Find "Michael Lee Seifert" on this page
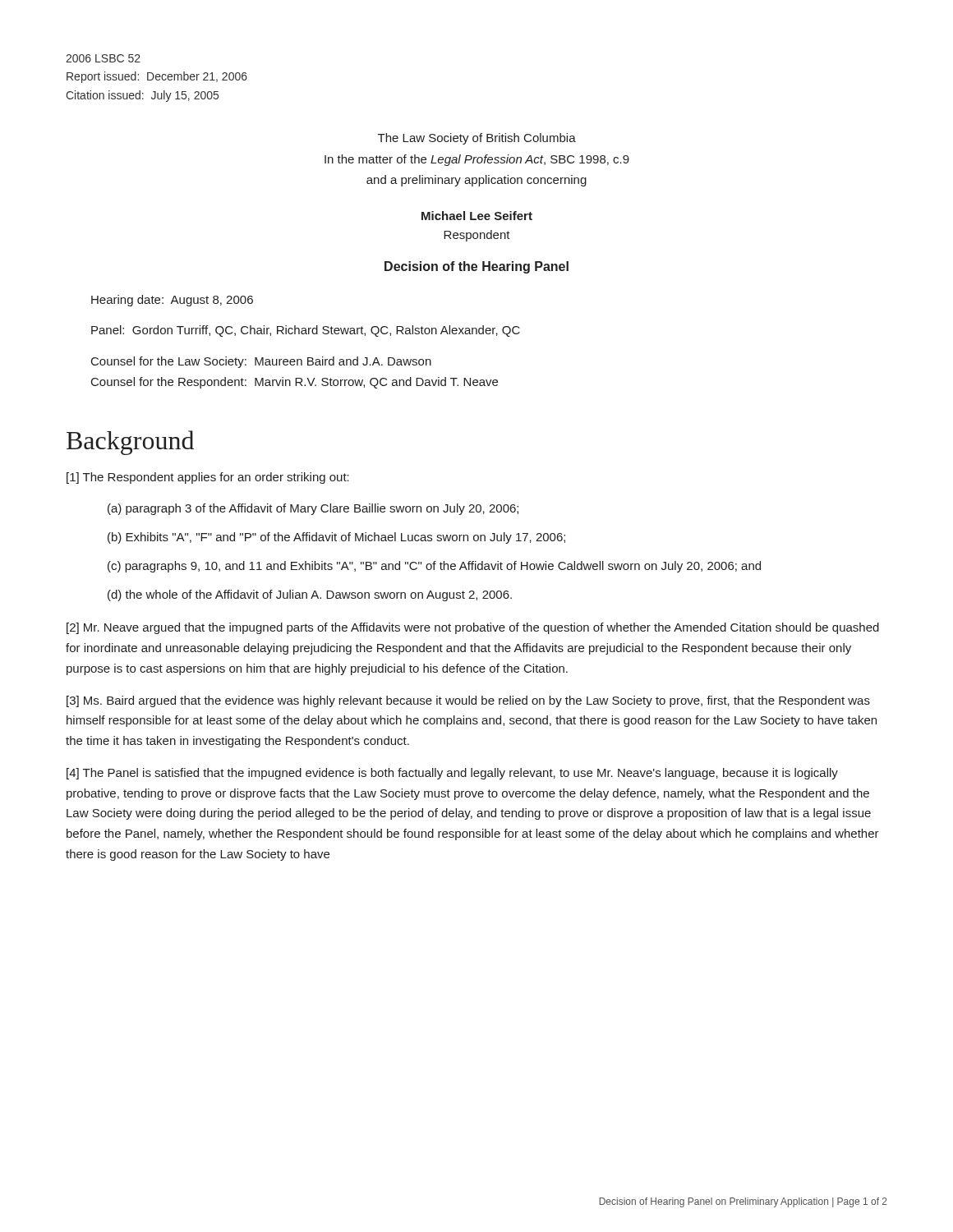The width and height of the screenshot is (953, 1232). [x=476, y=215]
